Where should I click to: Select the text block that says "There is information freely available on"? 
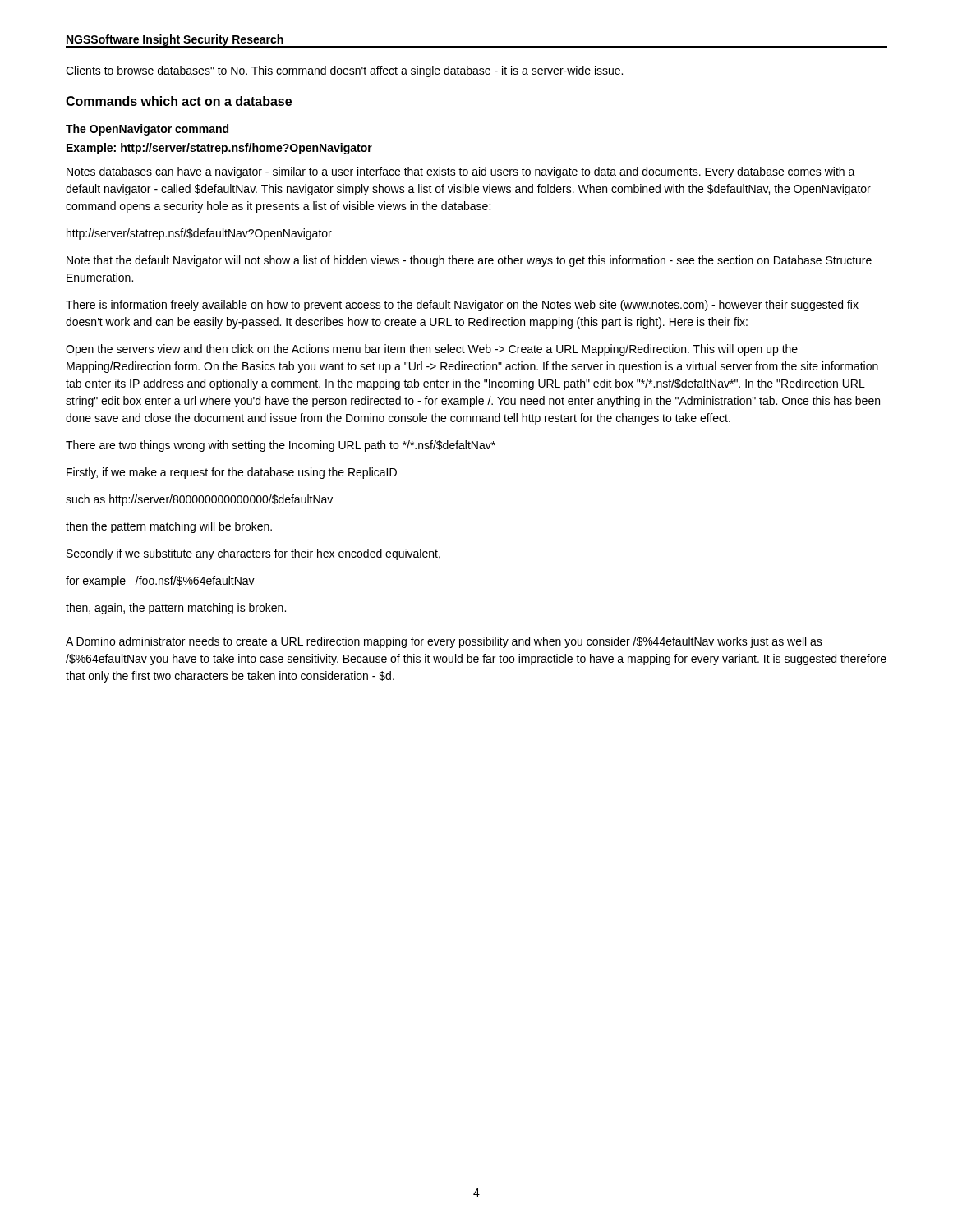(x=462, y=313)
